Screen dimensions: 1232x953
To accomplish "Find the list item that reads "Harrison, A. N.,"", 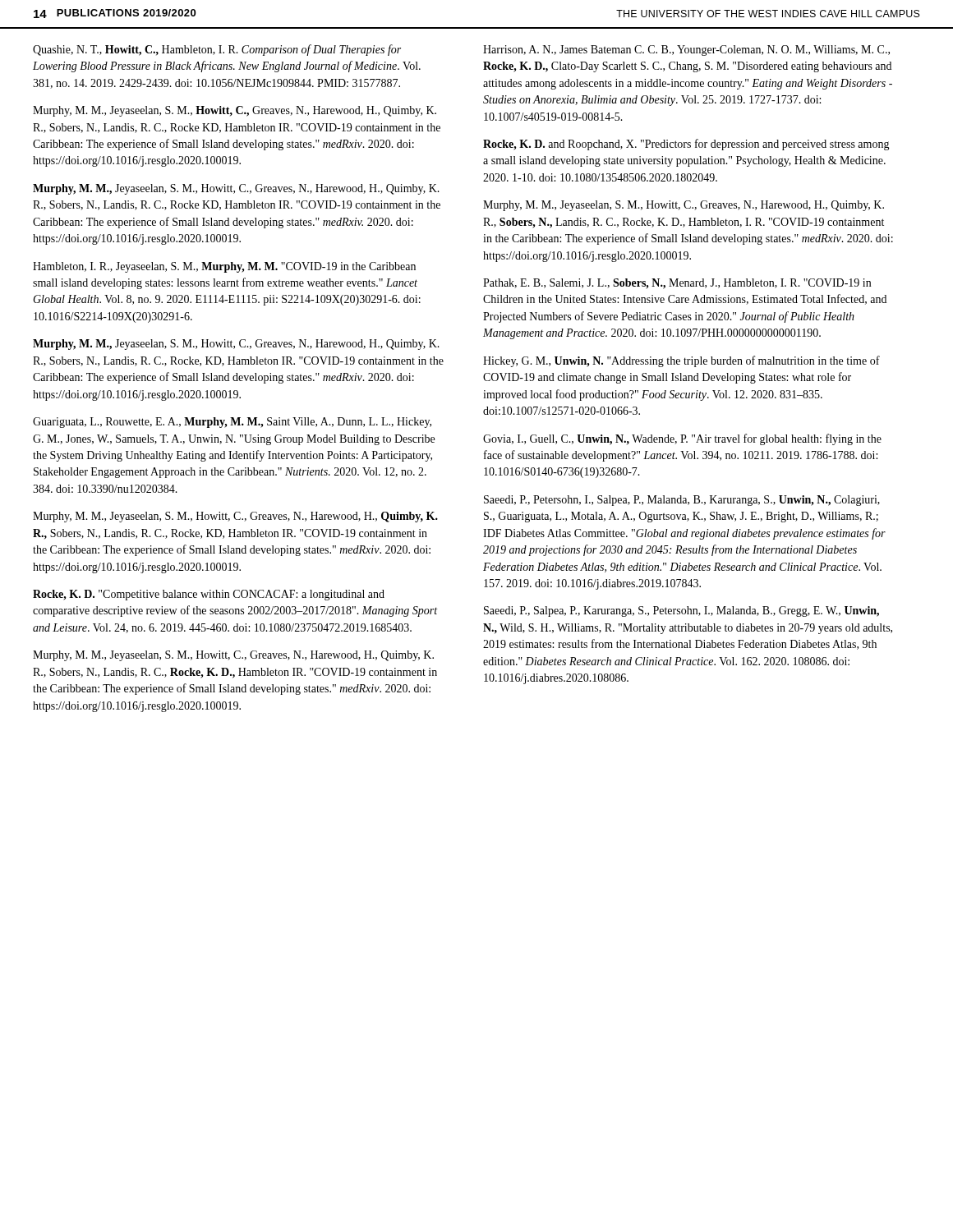I will [x=688, y=83].
